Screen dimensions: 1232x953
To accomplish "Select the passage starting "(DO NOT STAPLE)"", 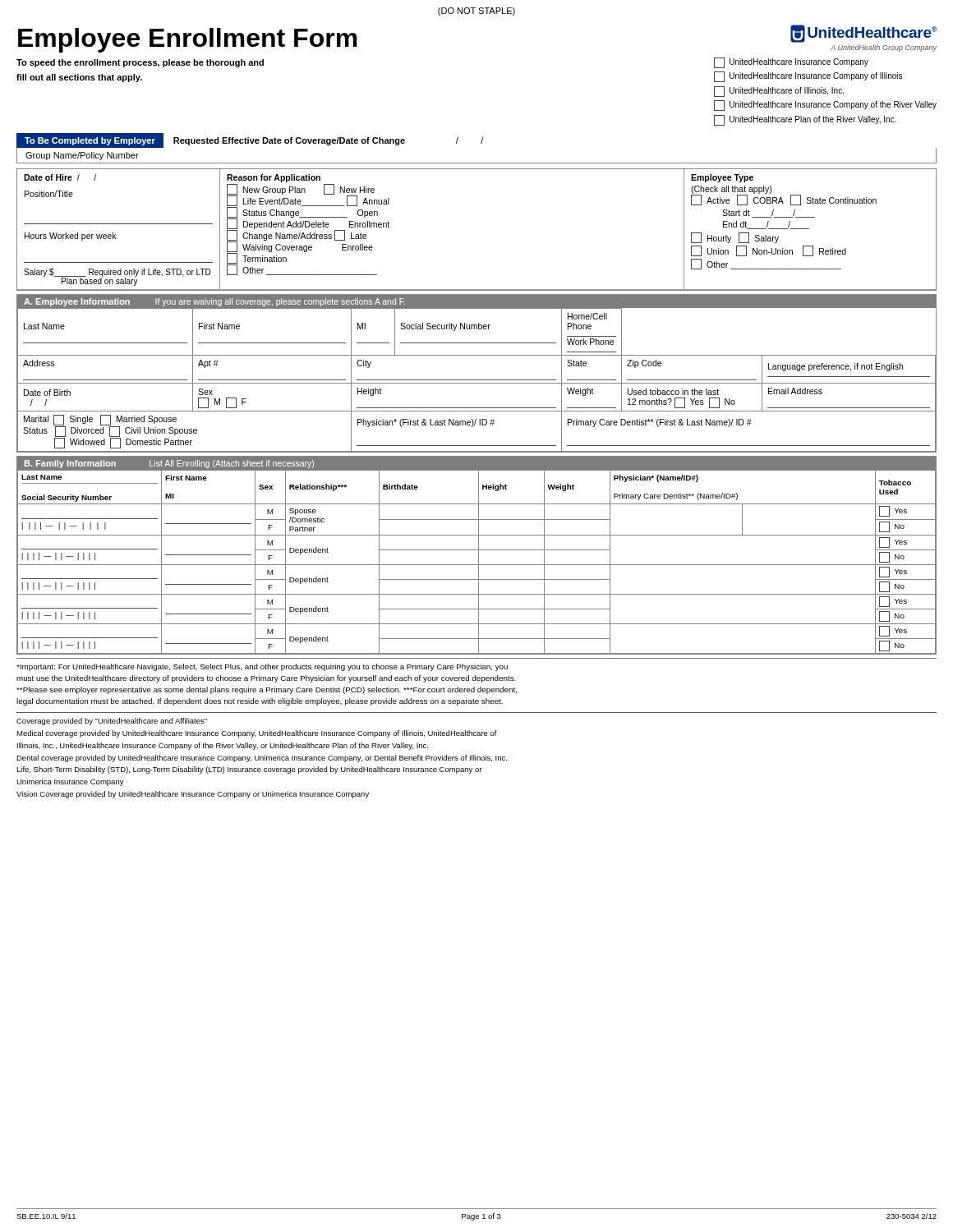I will (x=476, y=11).
